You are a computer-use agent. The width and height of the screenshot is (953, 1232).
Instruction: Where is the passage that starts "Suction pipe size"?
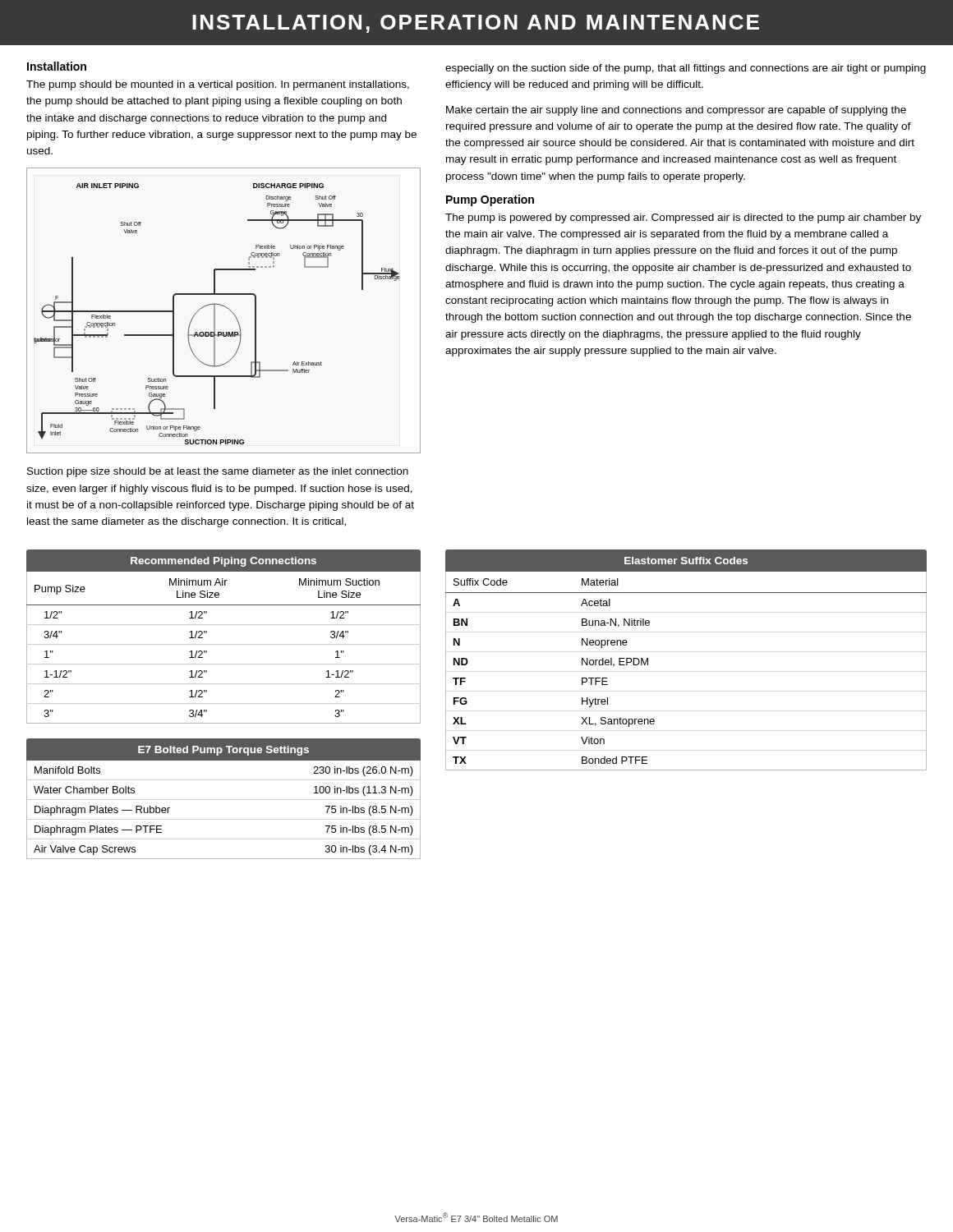(220, 496)
